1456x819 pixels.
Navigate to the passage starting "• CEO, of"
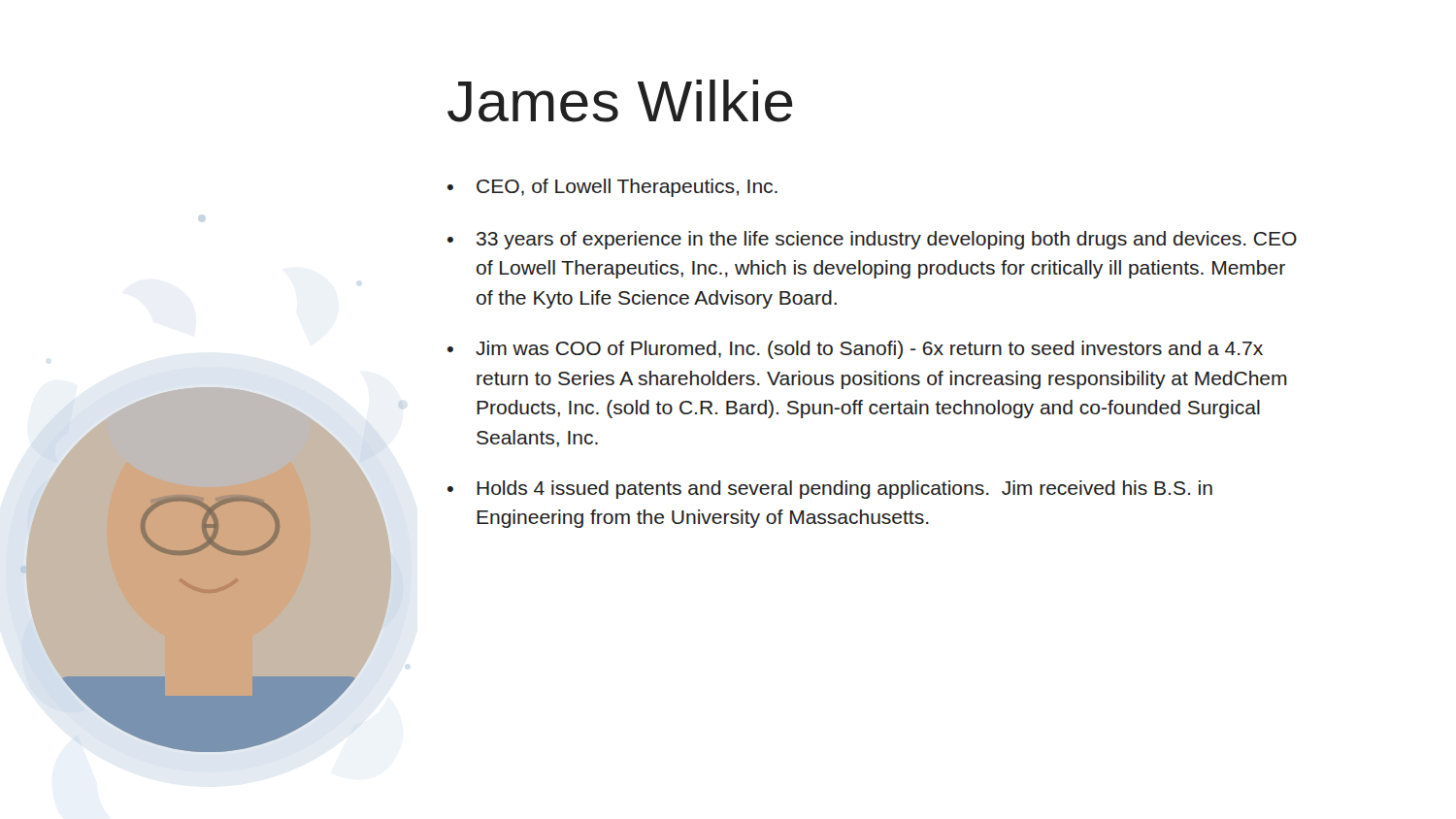[x=612, y=188]
